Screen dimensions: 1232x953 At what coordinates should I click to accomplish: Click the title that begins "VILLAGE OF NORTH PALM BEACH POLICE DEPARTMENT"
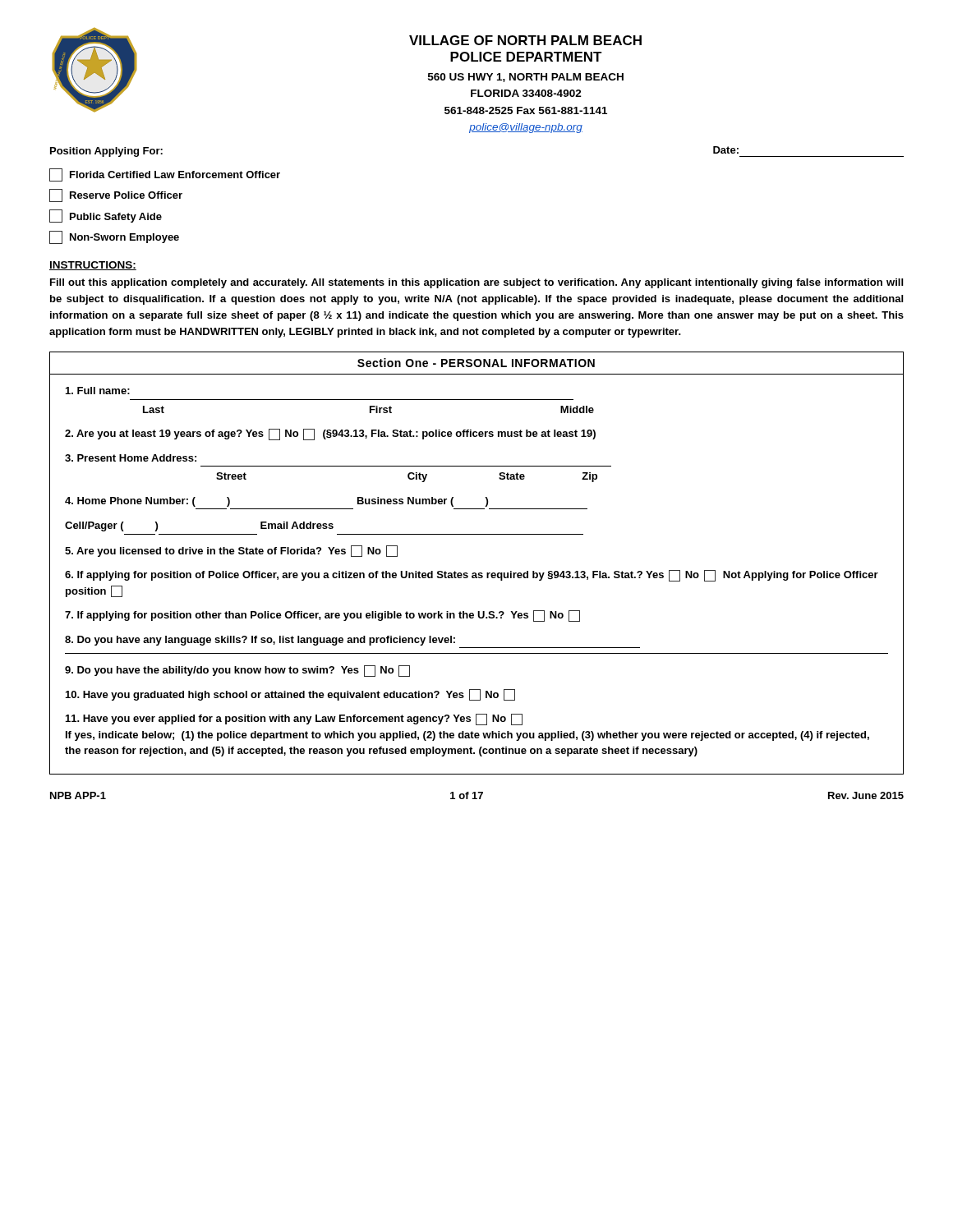[526, 84]
